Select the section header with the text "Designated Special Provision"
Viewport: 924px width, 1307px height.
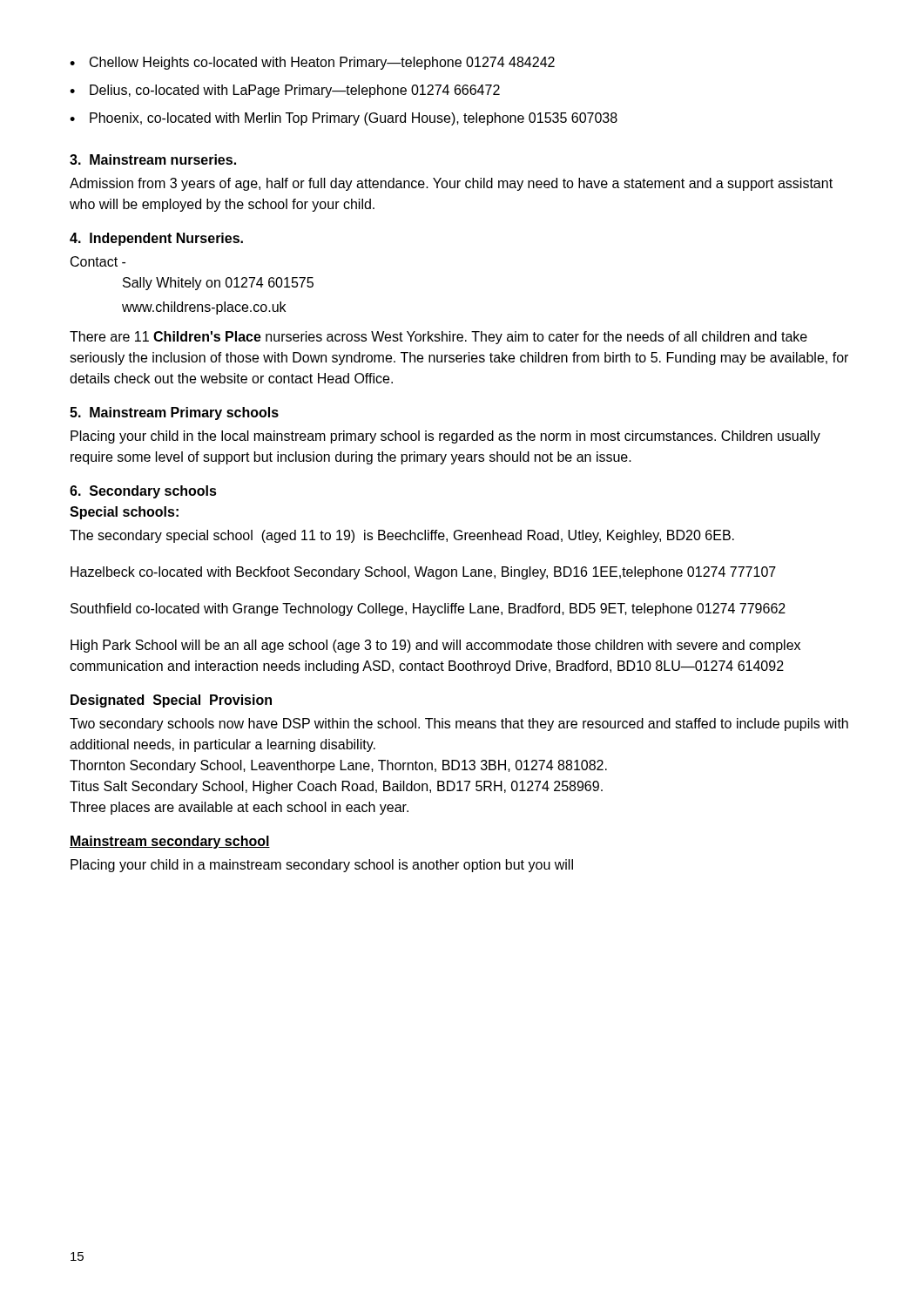coord(171,700)
